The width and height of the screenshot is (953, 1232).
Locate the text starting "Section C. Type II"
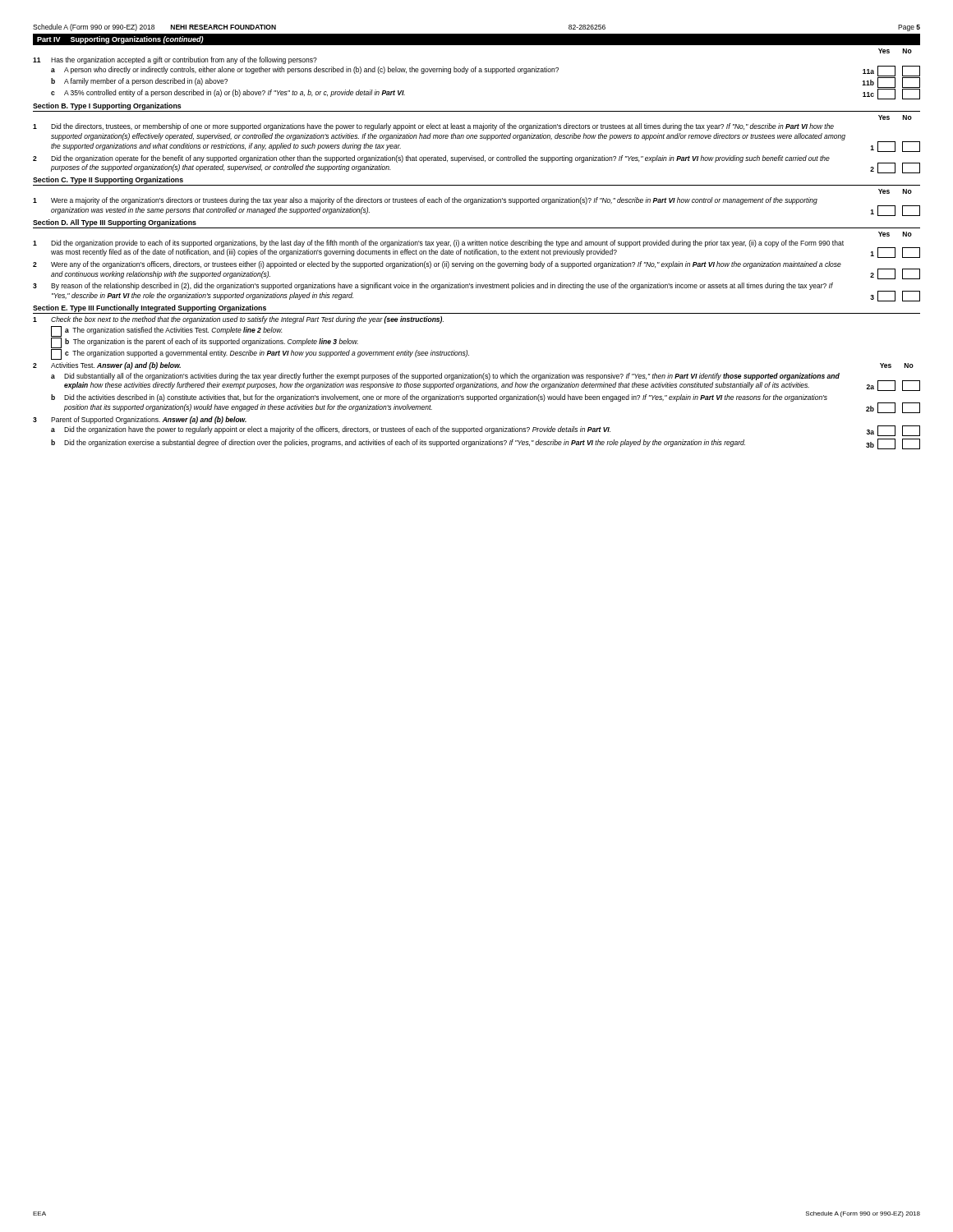tap(108, 180)
